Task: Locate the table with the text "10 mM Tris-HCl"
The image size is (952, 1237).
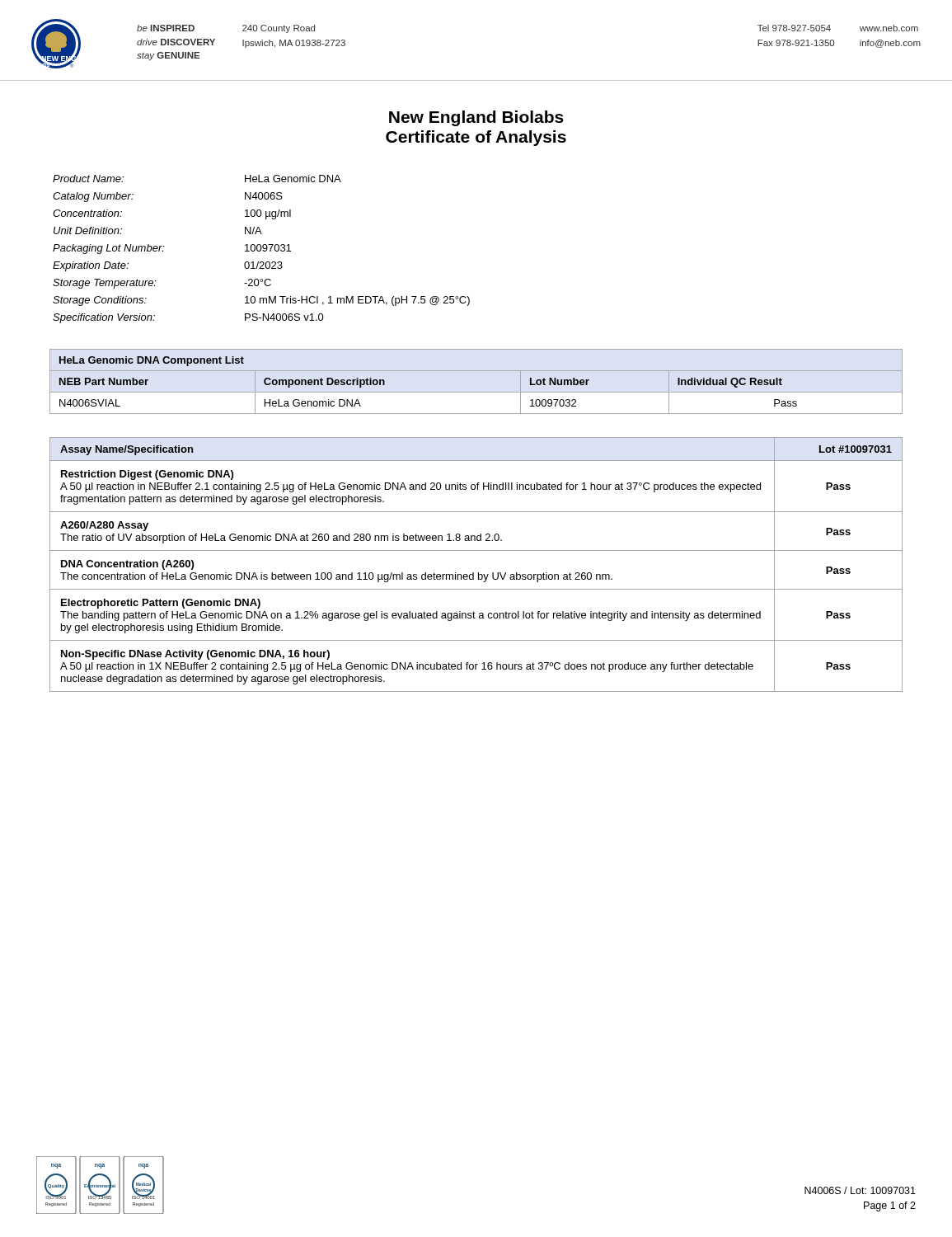Action: pos(476,248)
